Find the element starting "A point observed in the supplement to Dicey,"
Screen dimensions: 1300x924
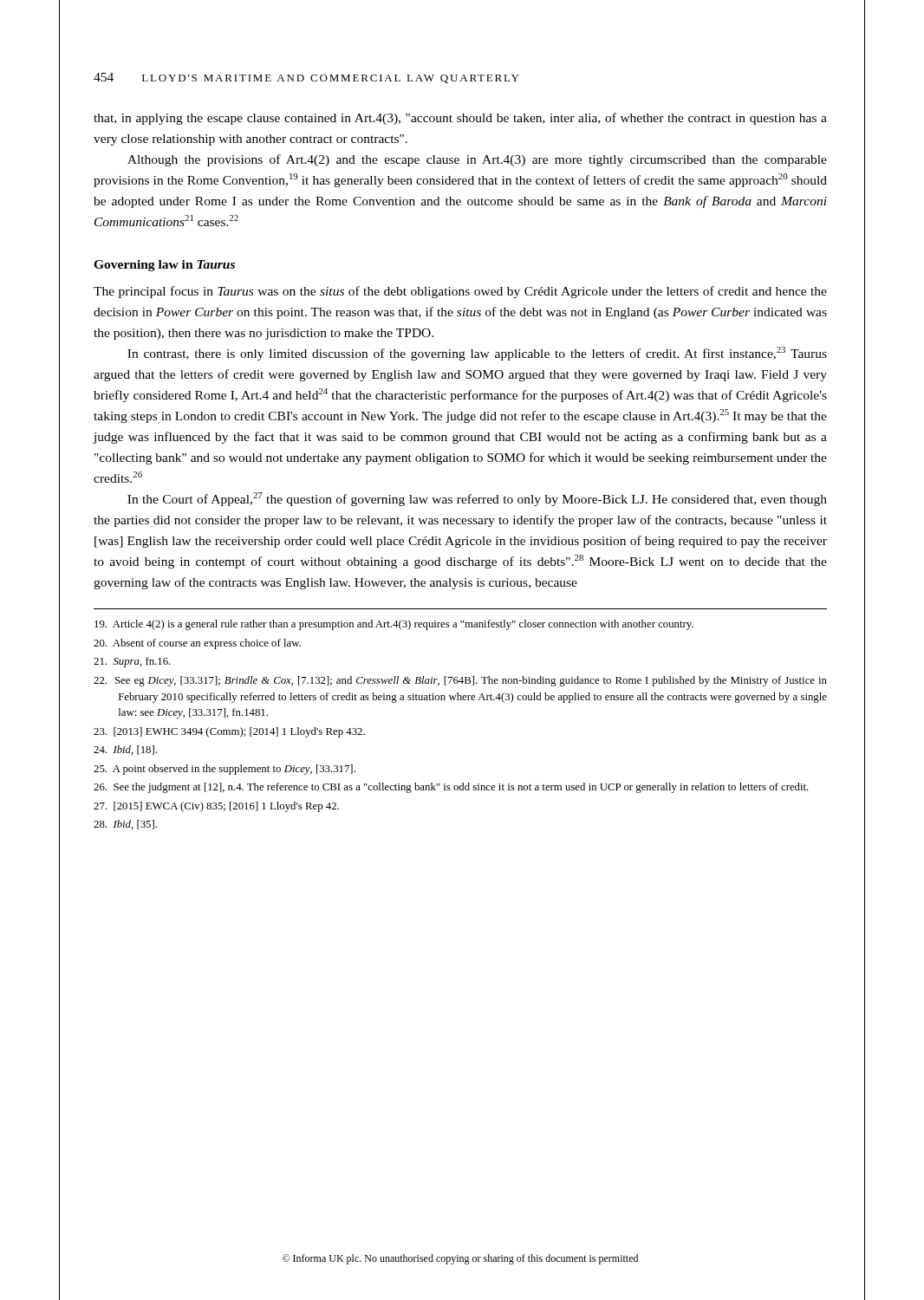pos(224,770)
